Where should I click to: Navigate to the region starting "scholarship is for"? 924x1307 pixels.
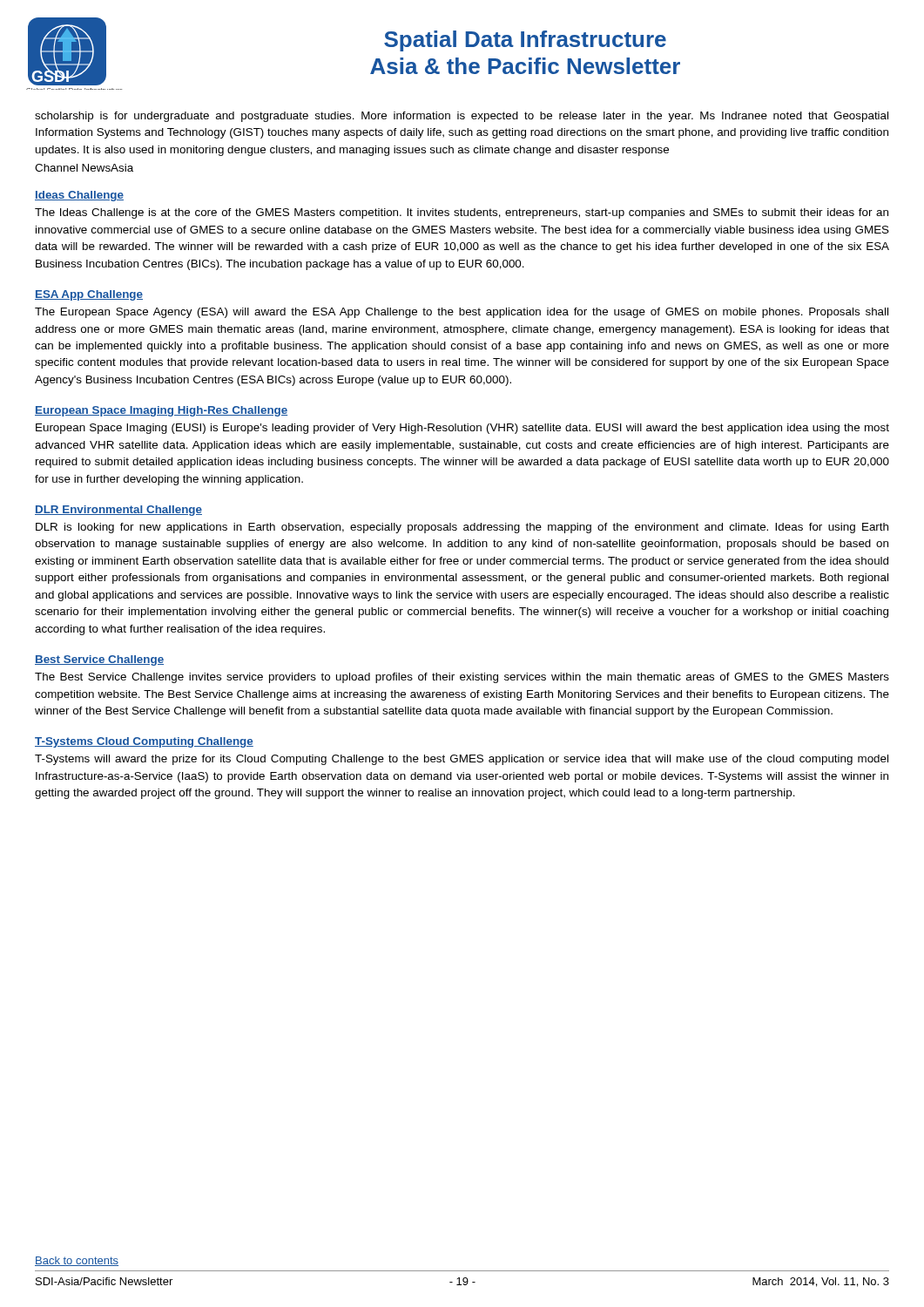click(462, 132)
